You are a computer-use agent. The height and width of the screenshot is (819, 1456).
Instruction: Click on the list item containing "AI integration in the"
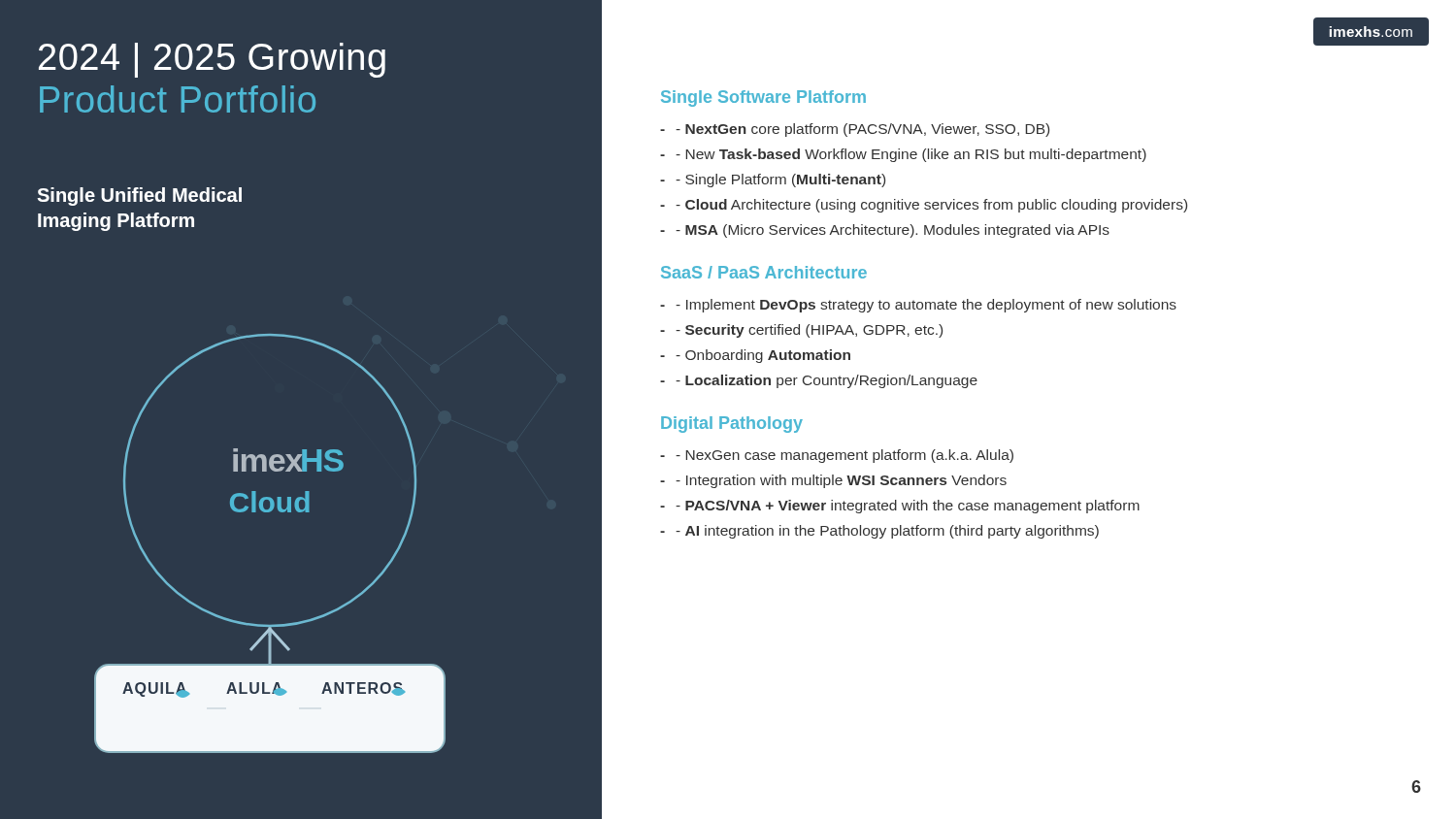pyautogui.click(x=888, y=531)
